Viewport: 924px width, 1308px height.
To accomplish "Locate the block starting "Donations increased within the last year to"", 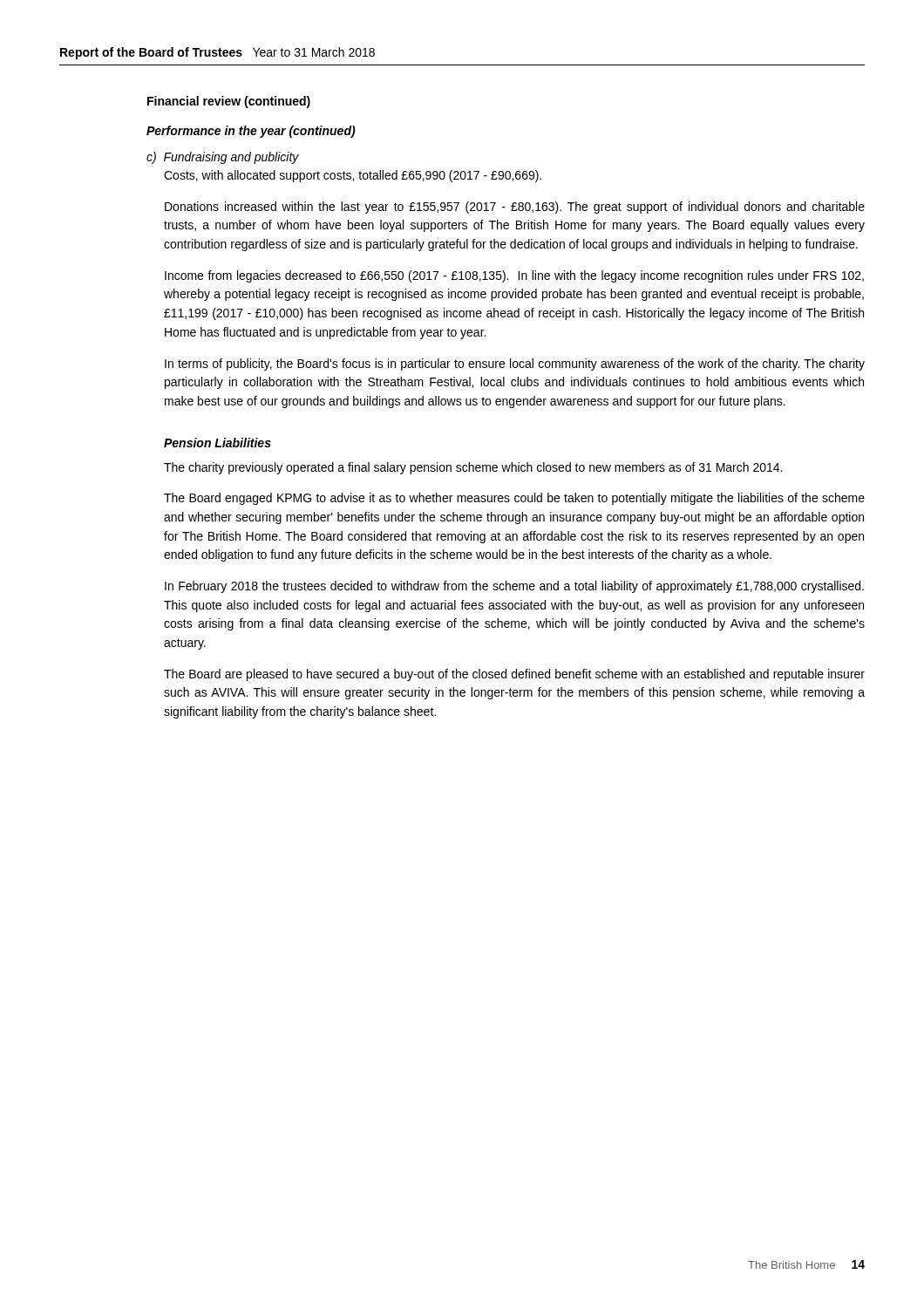I will pyautogui.click(x=514, y=225).
